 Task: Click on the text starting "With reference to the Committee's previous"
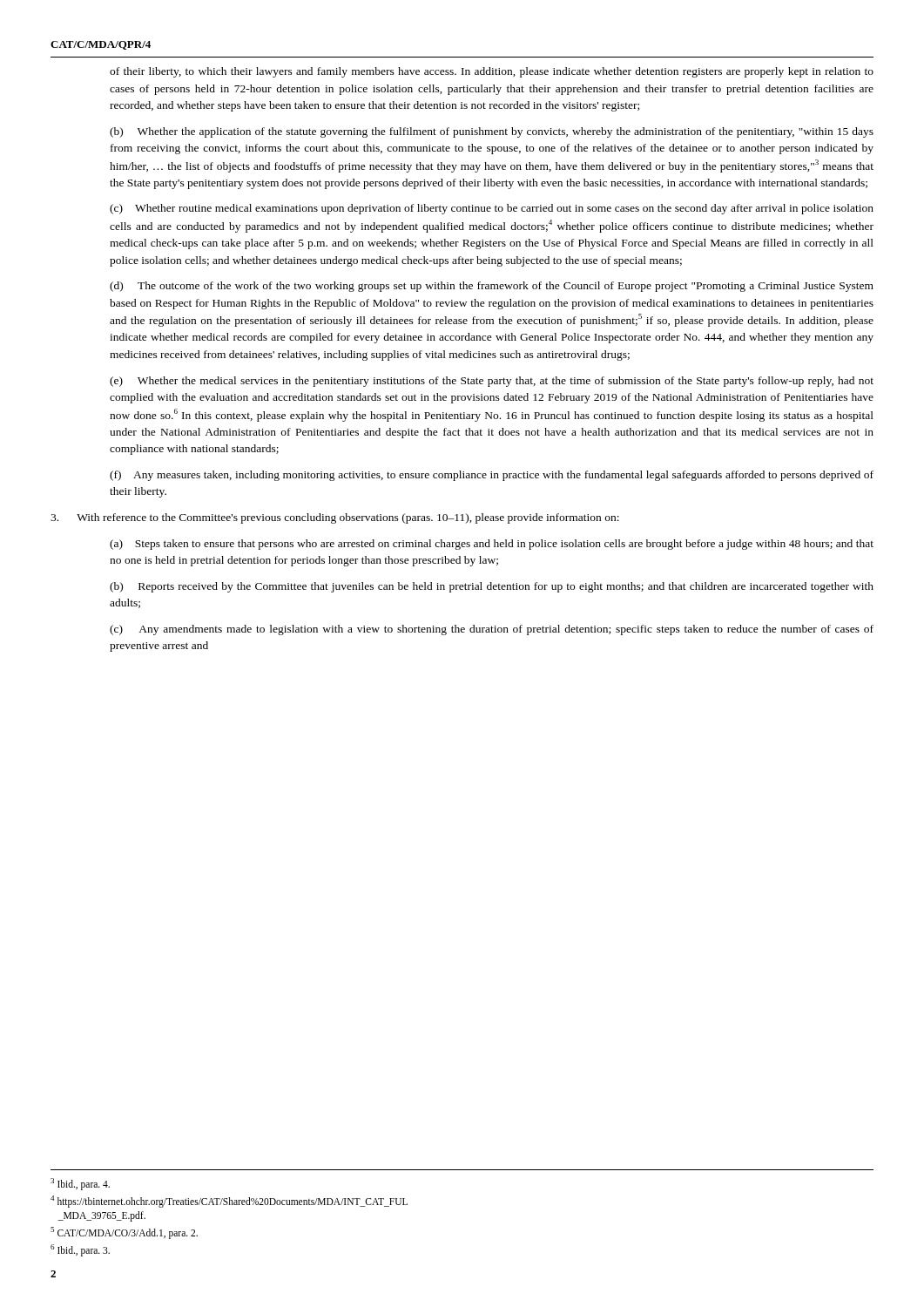point(335,517)
